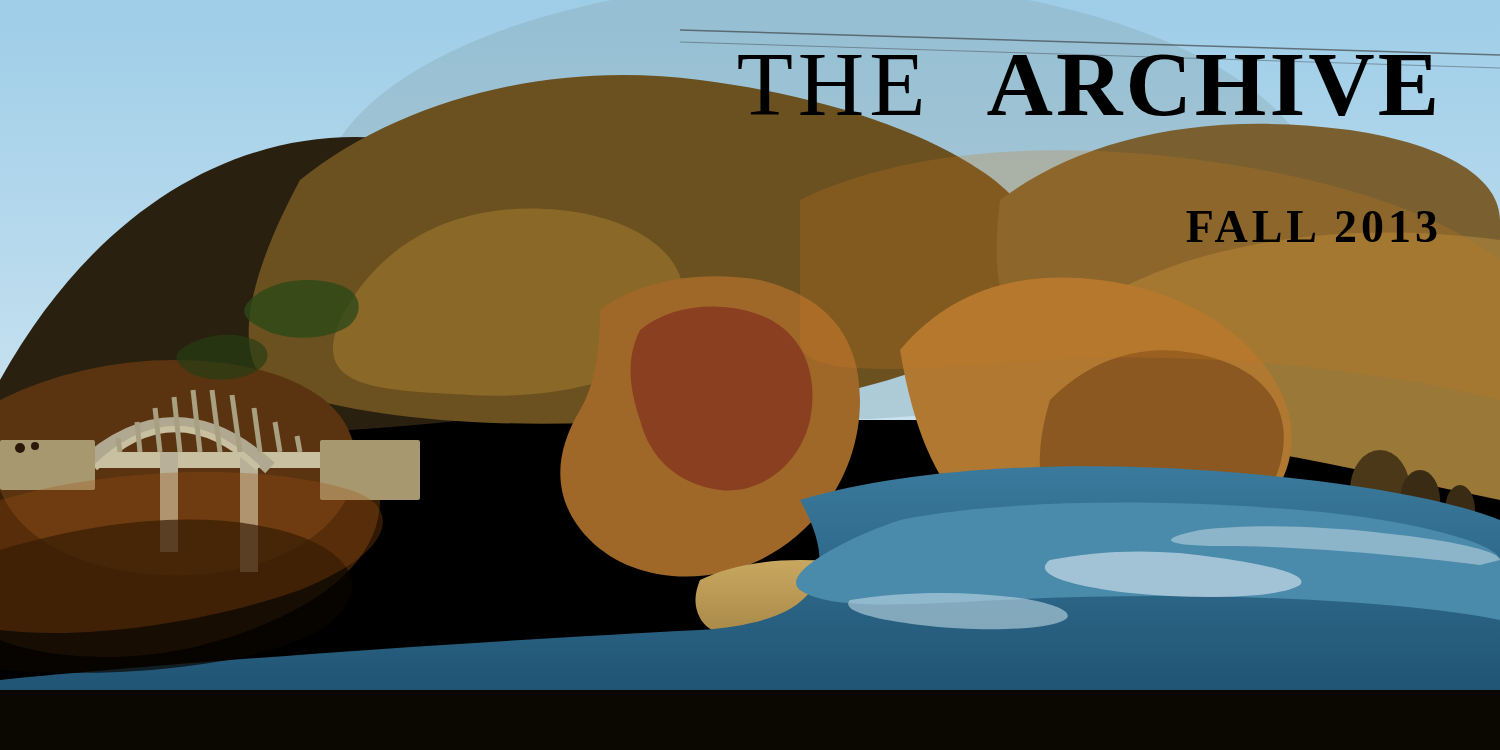The width and height of the screenshot is (1500, 750).
Task: Locate the text that reads "FALL 2013"
Action: point(1314,226)
